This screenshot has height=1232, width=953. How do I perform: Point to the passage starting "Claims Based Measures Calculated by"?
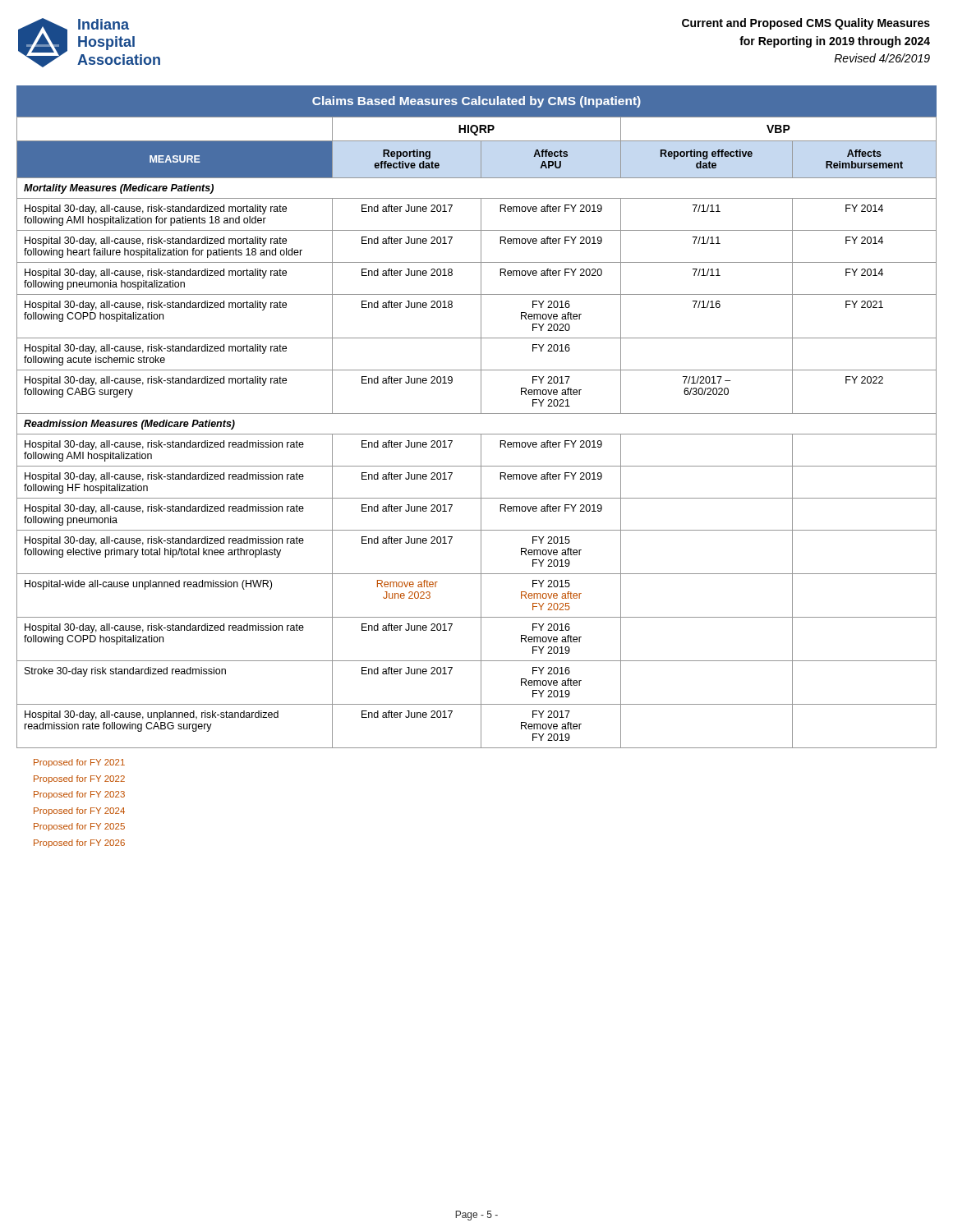pos(476,101)
